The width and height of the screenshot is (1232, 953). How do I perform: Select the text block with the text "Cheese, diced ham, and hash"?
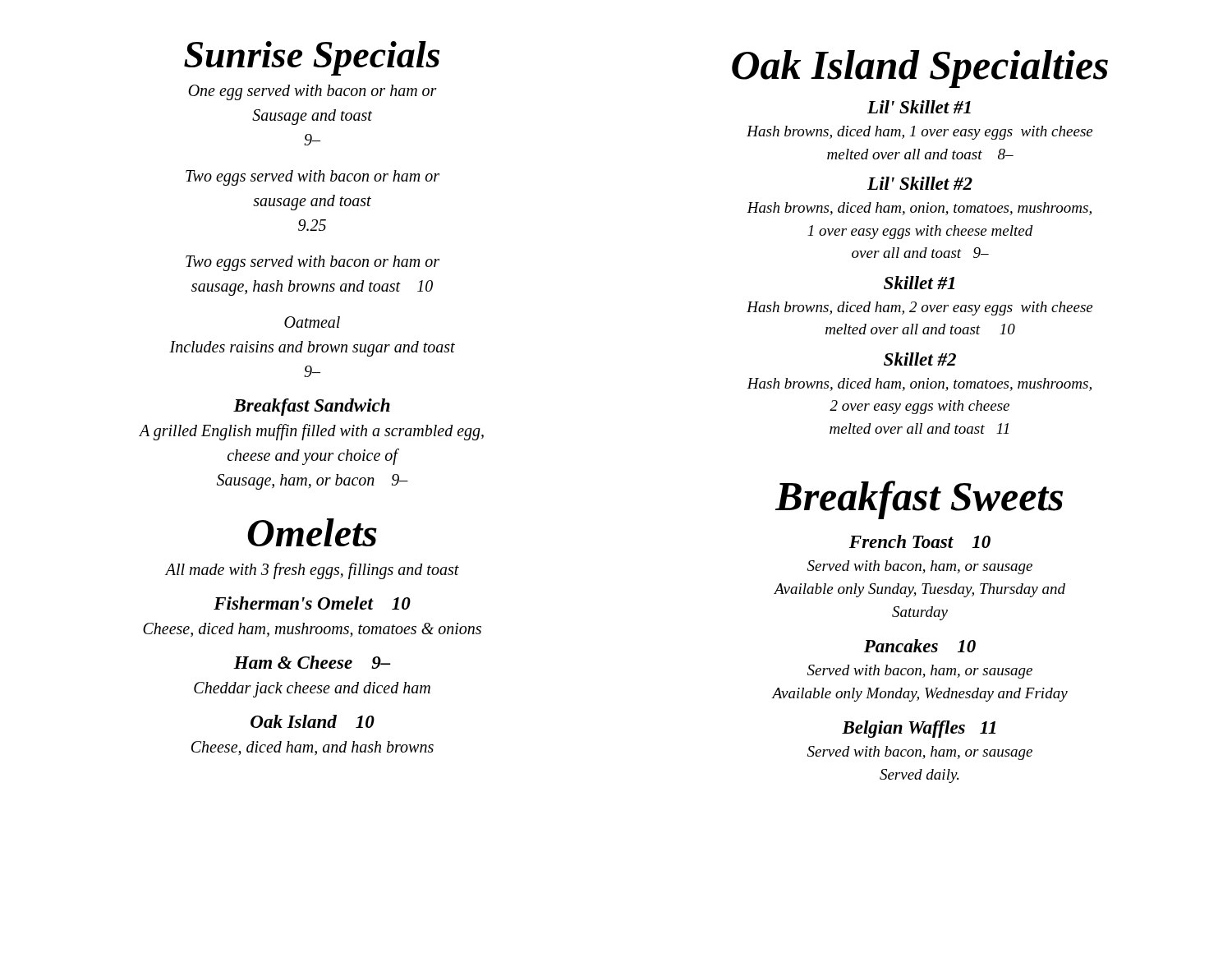(312, 747)
